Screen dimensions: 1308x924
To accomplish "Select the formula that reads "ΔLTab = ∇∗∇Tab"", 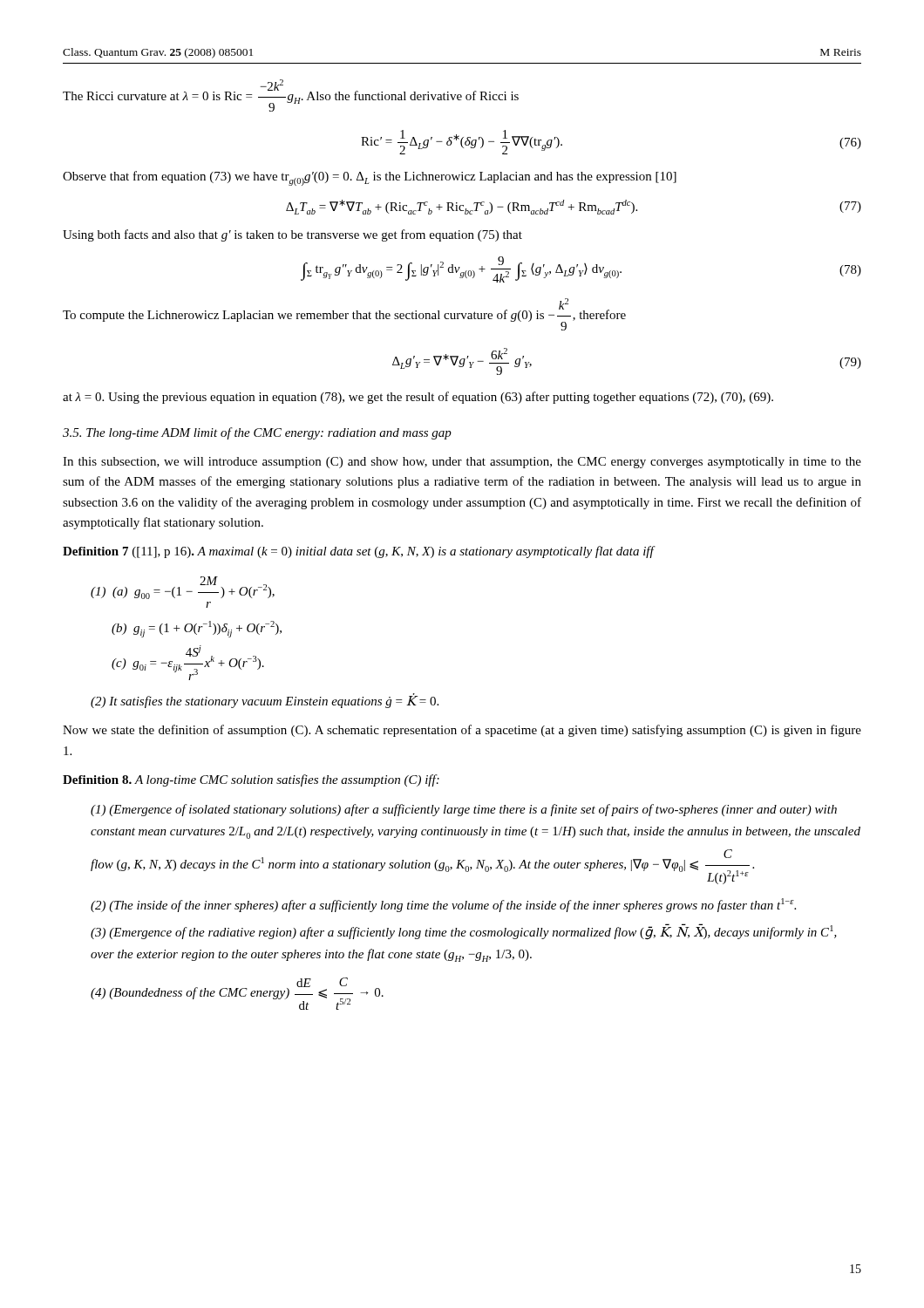I will [462, 206].
